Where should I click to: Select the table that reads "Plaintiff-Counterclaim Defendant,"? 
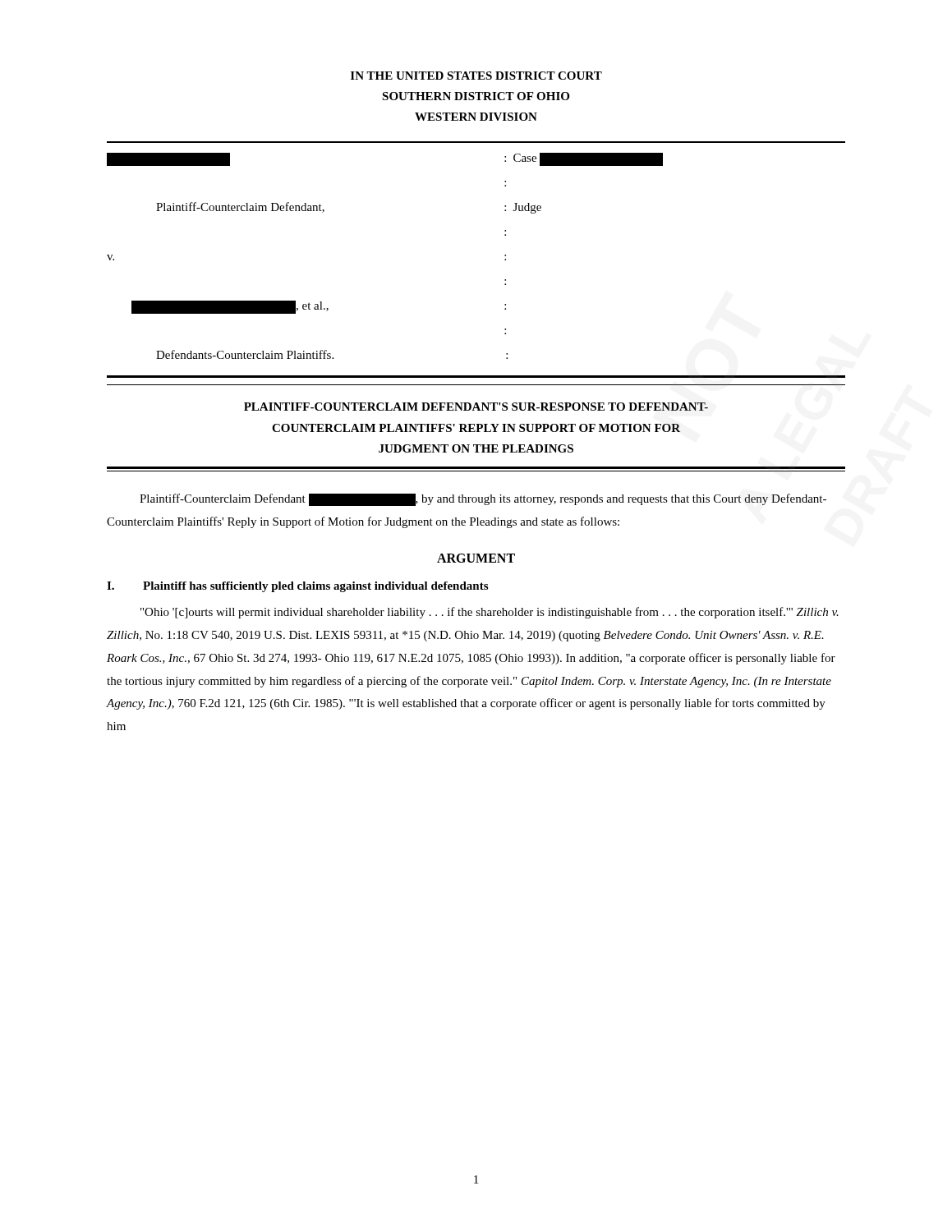(476, 255)
